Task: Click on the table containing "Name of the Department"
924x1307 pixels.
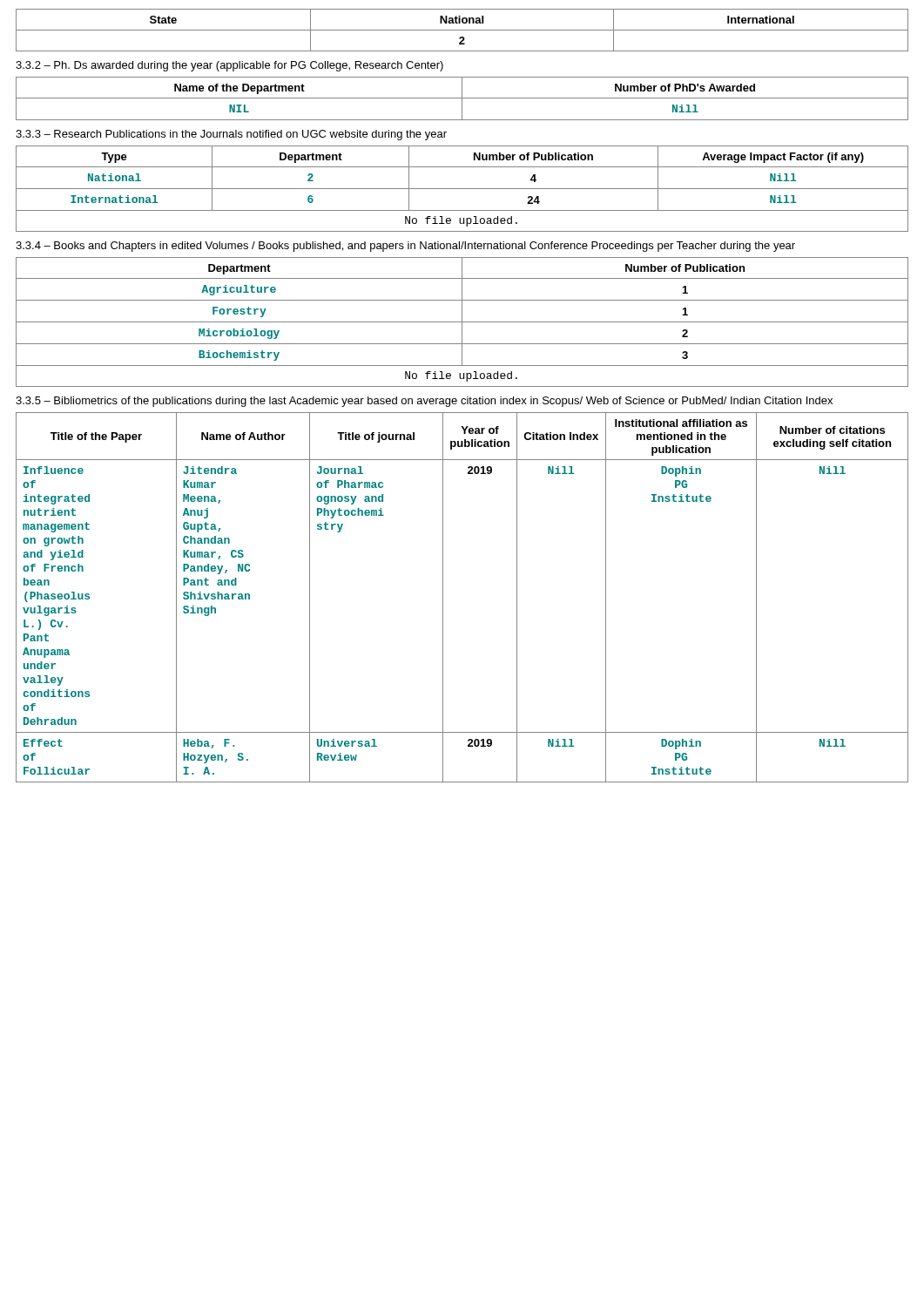Action: [462, 98]
